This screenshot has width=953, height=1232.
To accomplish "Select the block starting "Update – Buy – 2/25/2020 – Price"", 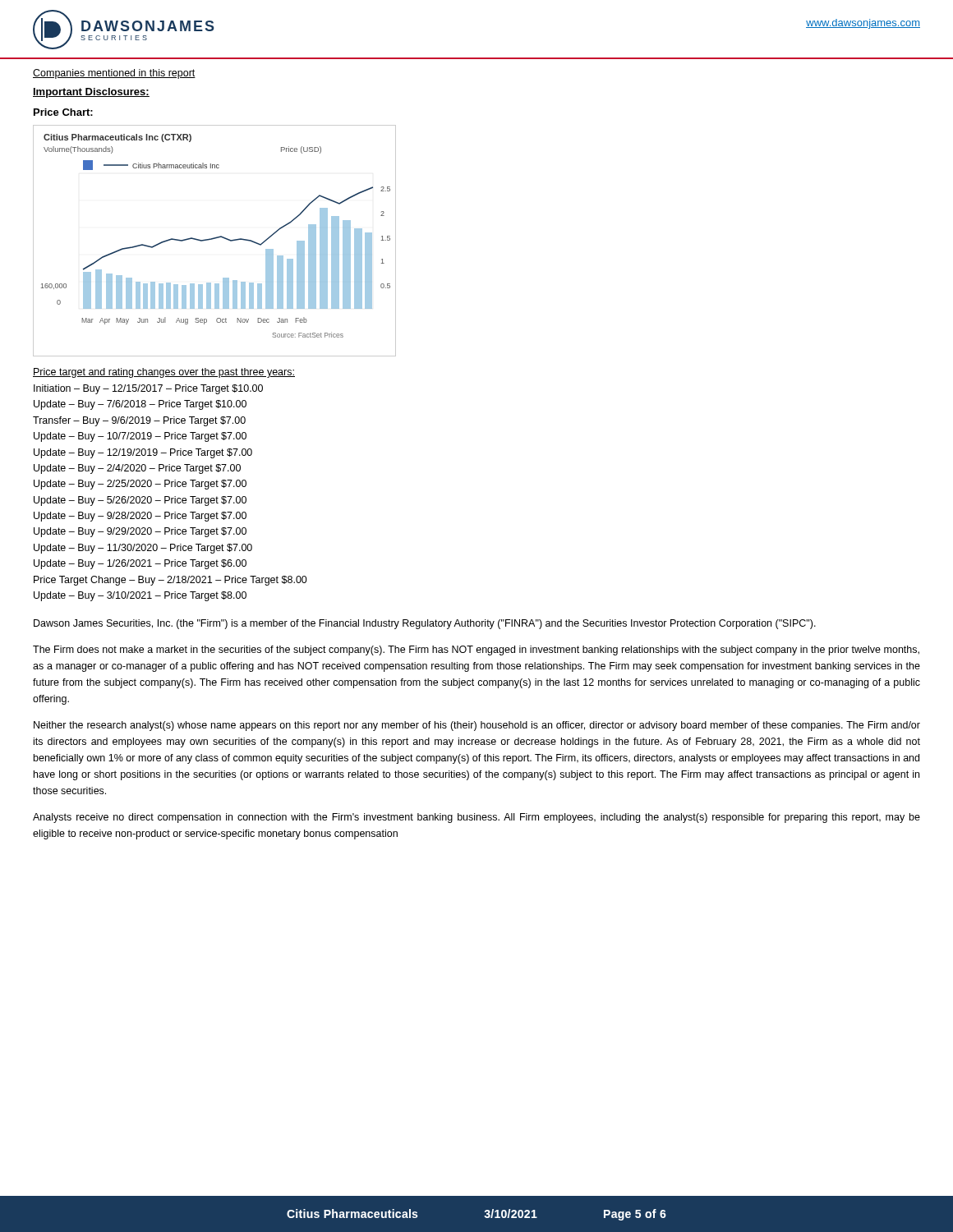I will [x=140, y=484].
